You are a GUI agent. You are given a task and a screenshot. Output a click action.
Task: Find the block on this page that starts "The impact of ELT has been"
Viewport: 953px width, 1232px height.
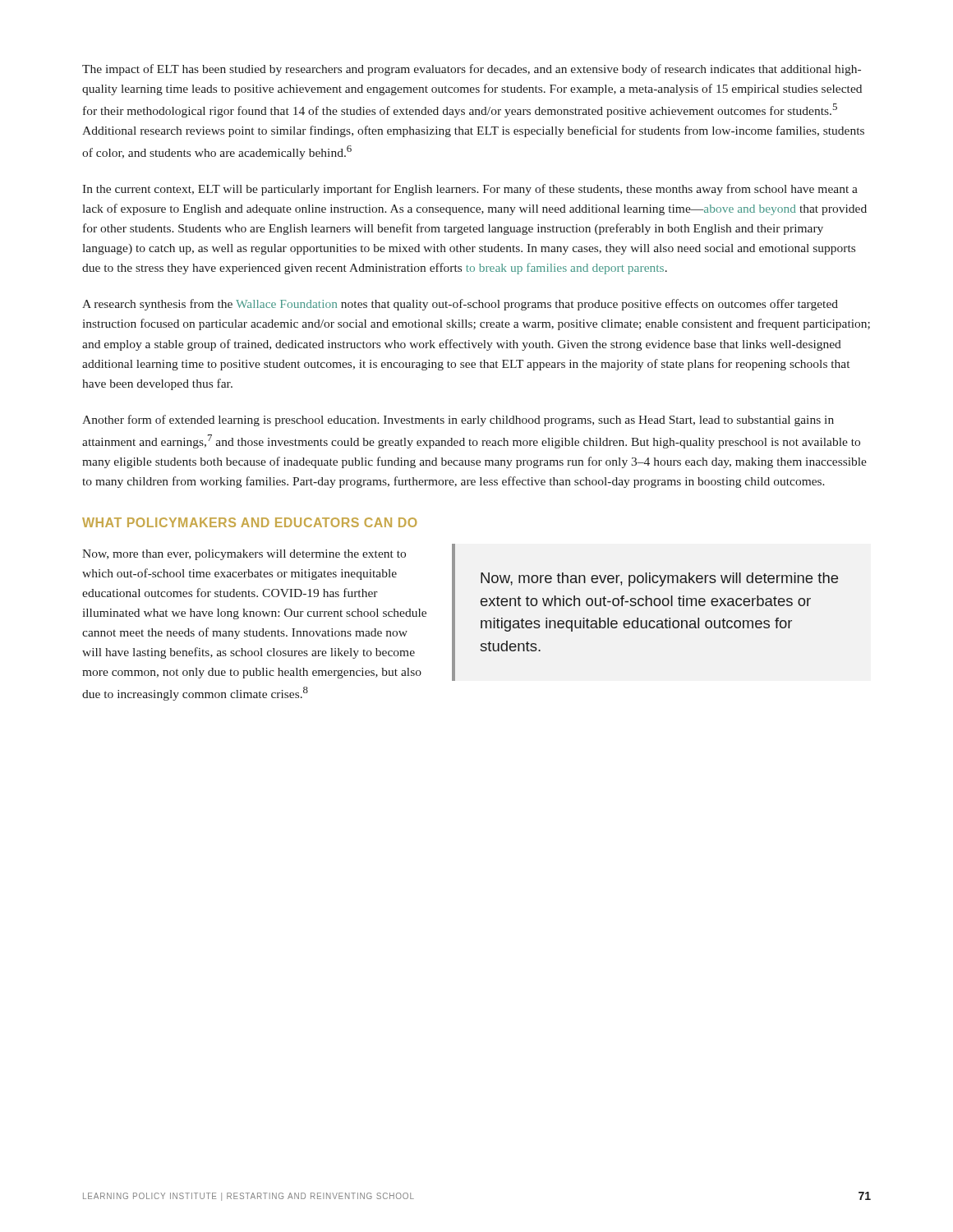coord(473,111)
